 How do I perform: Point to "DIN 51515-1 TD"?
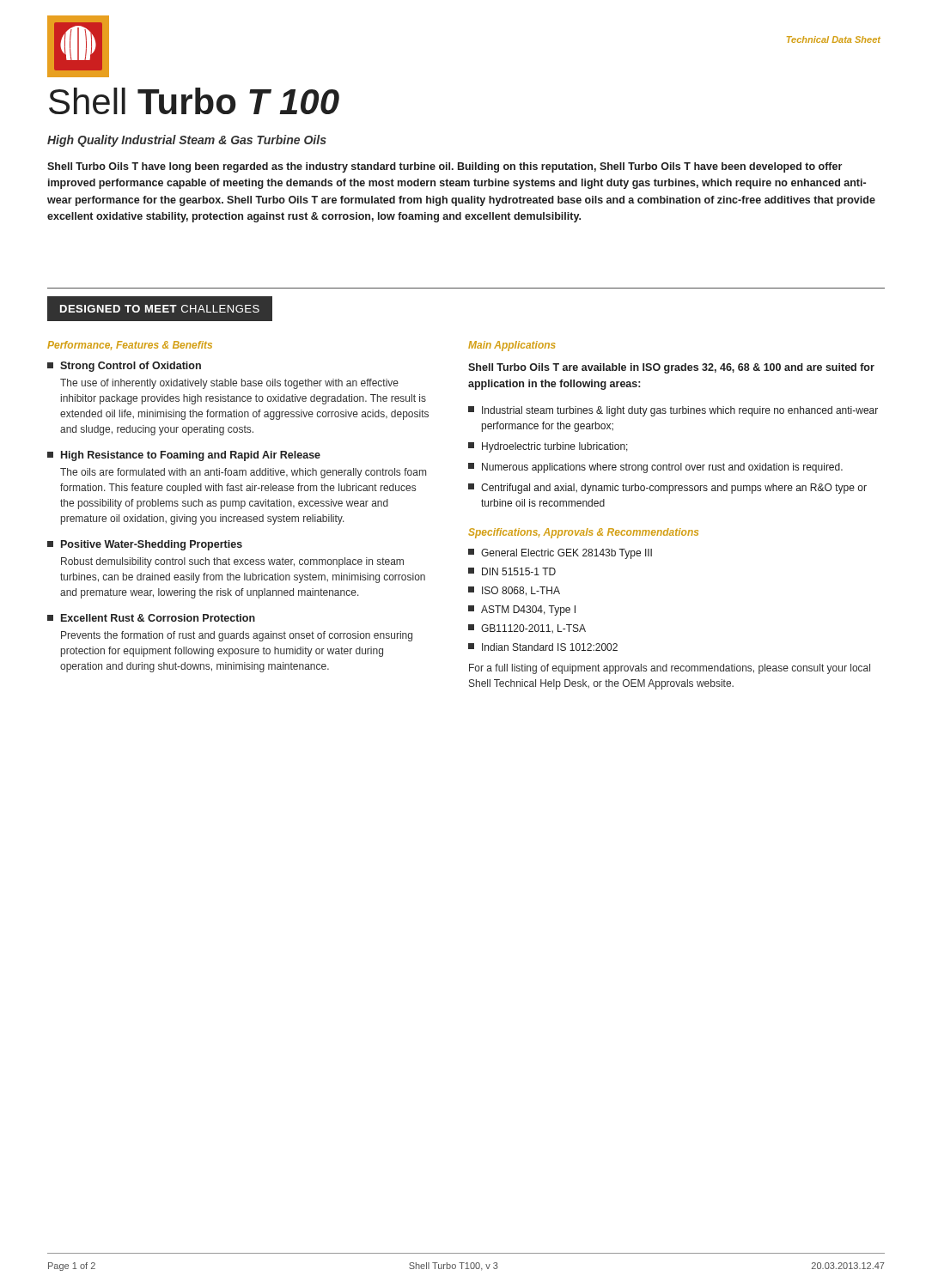pyautogui.click(x=512, y=571)
